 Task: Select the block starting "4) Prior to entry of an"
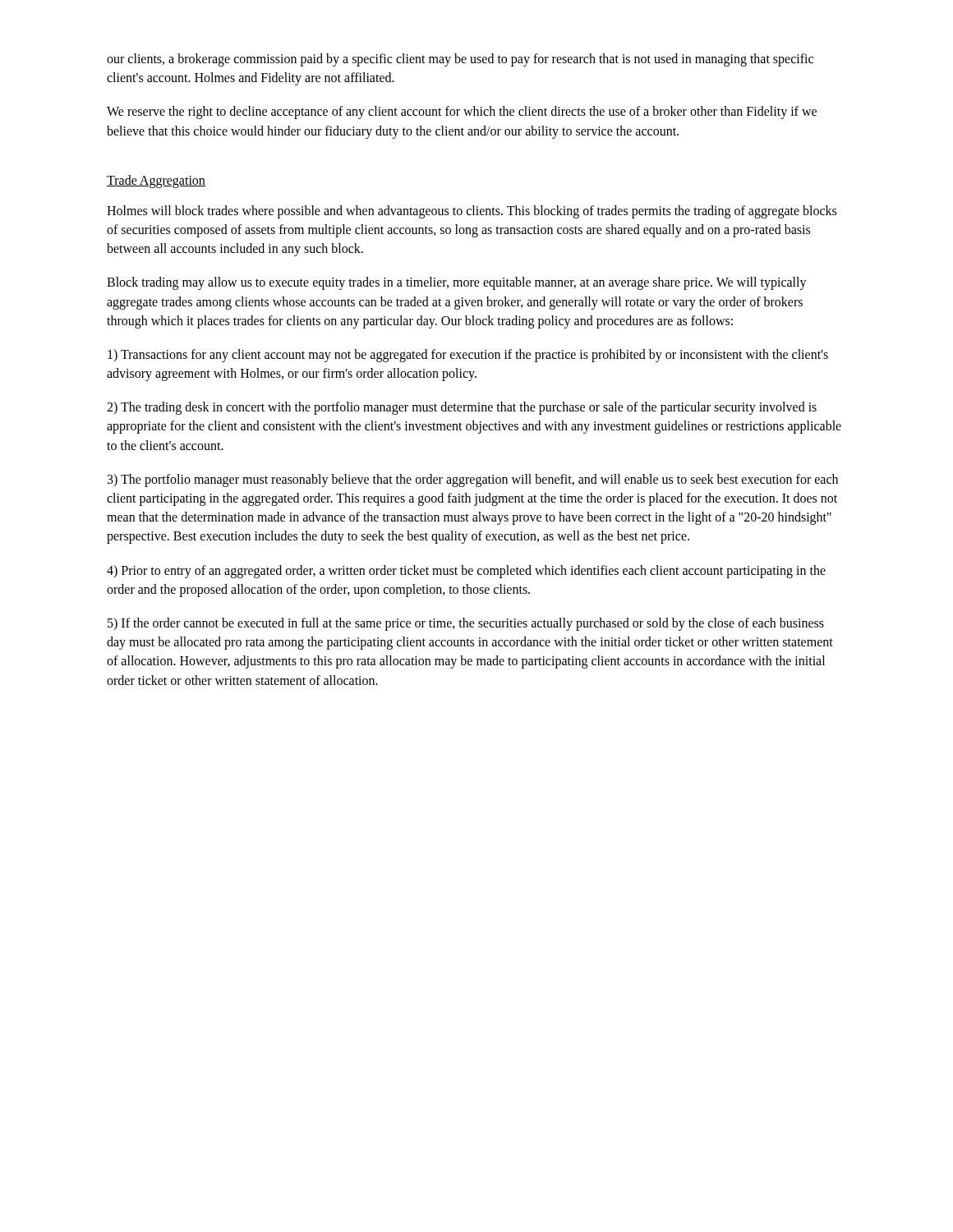click(x=466, y=580)
